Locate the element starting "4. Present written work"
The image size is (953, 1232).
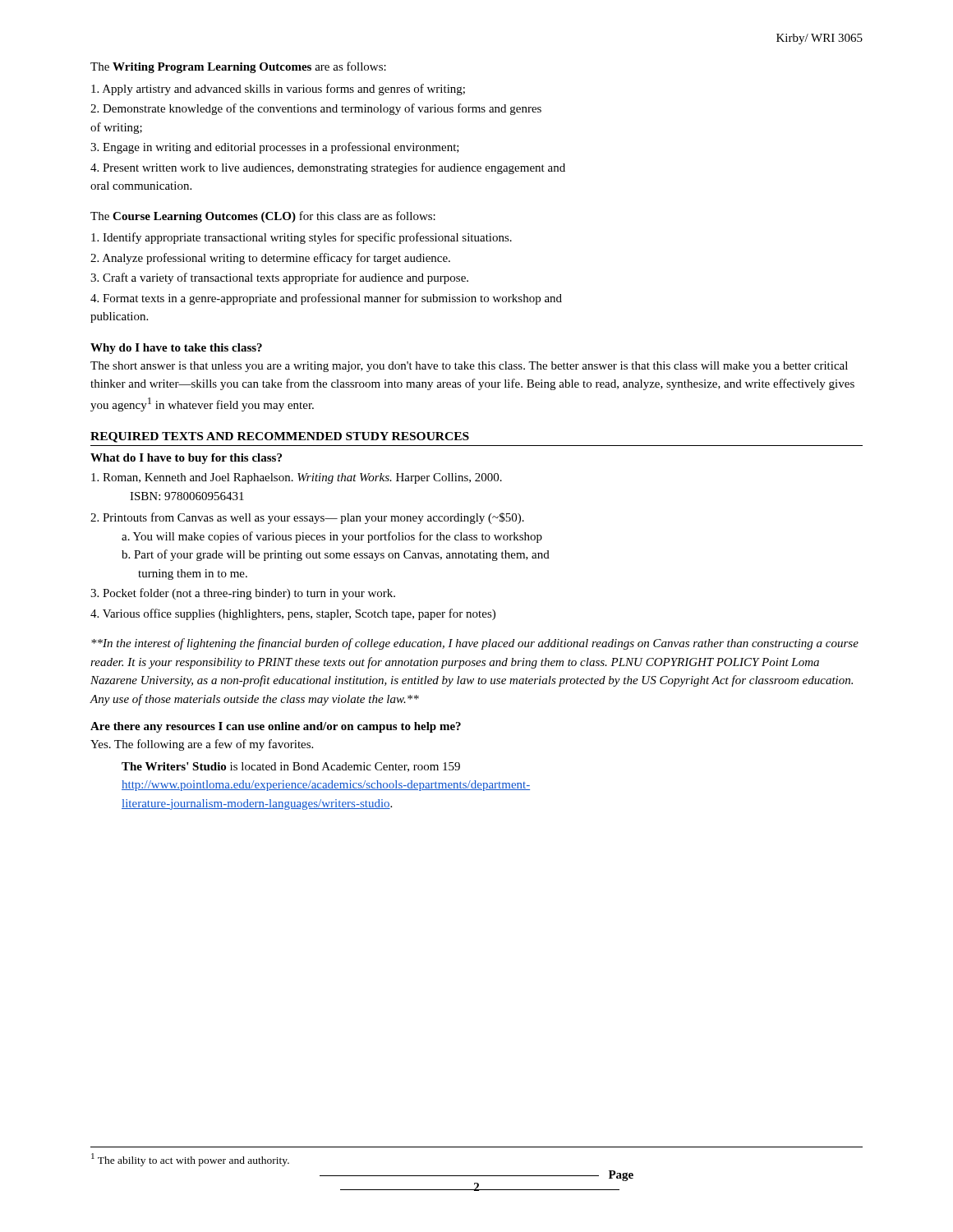coord(328,176)
